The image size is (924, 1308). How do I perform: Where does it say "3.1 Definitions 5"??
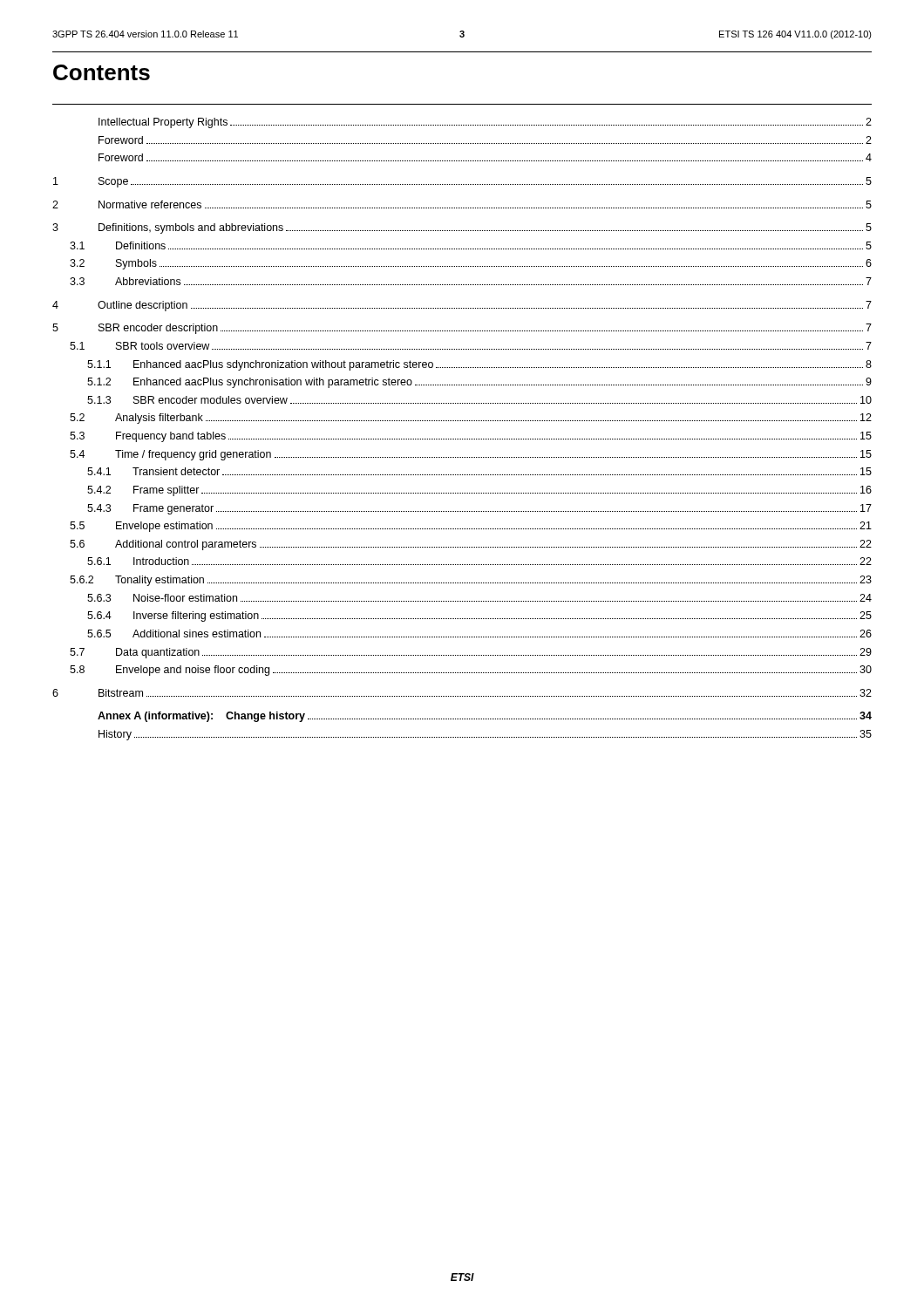coord(462,246)
